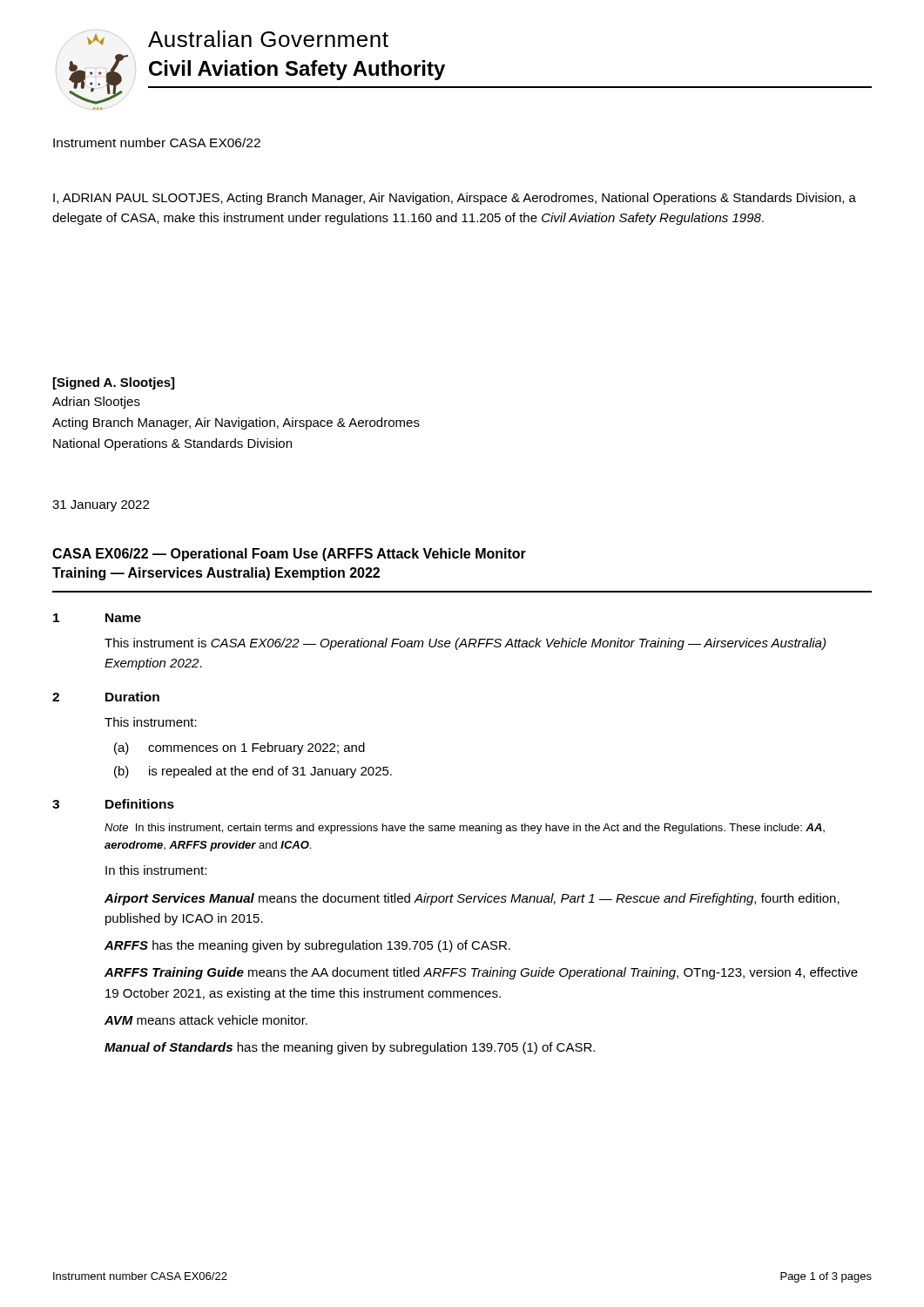Point to the text starting "ARFFS Training Guide means"
924x1307 pixels.
pos(481,982)
